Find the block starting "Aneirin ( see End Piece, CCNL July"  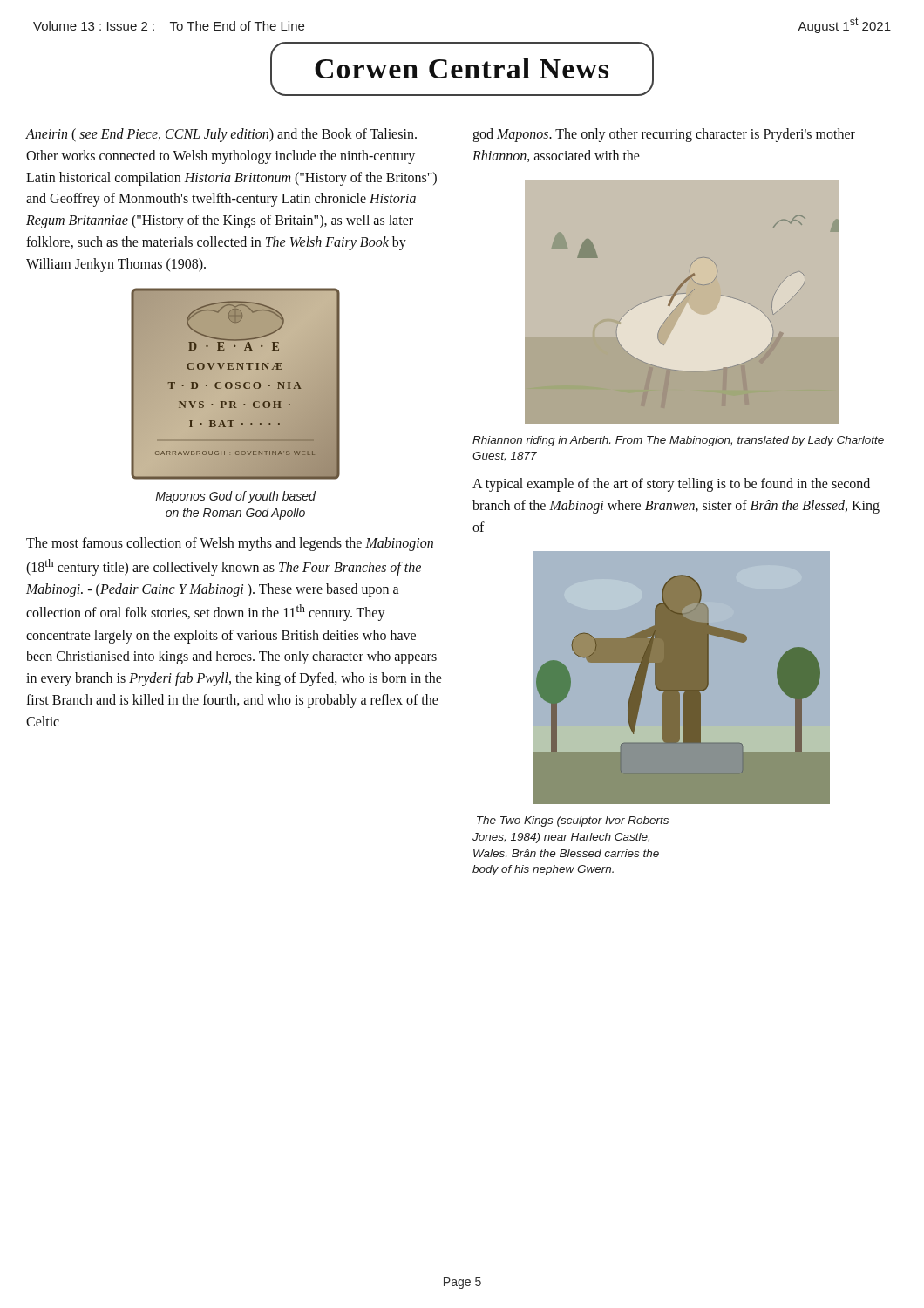click(x=232, y=199)
